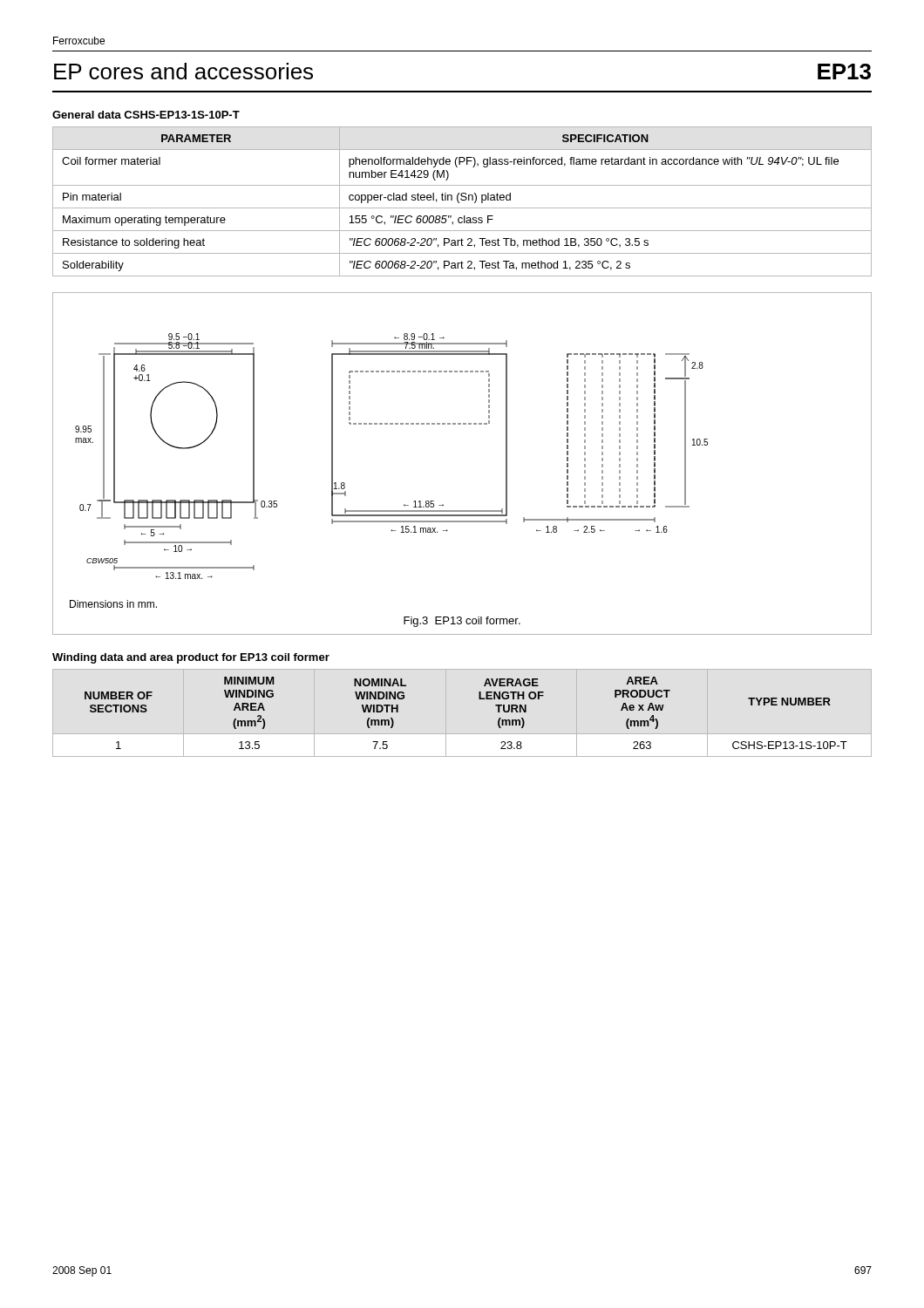This screenshot has width=924, height=1308.
Task: Navigate to the region starting "EP cores and accessories"
Action: coord(183,72)
